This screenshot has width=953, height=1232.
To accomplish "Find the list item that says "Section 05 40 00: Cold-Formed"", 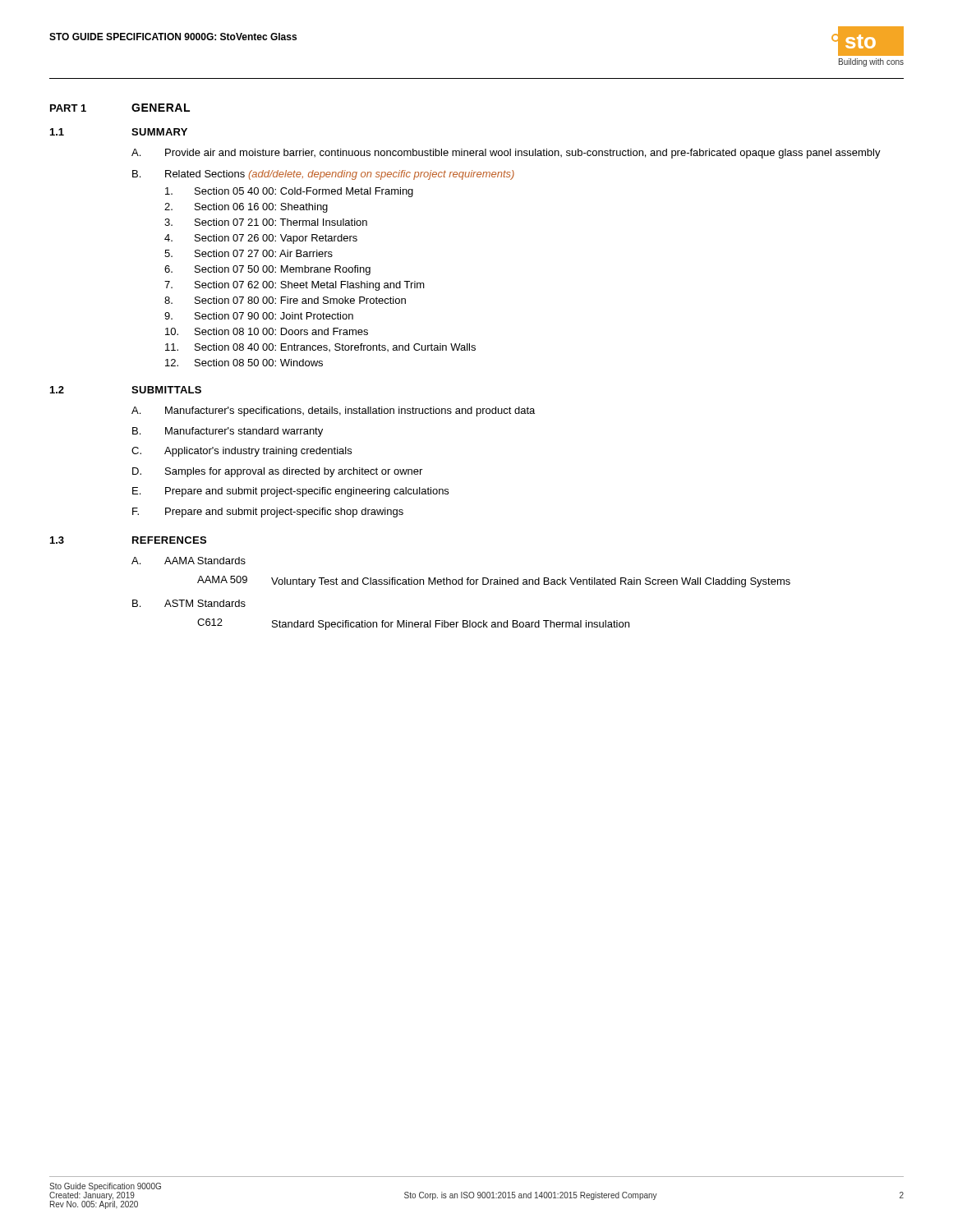I will [289, 192].
